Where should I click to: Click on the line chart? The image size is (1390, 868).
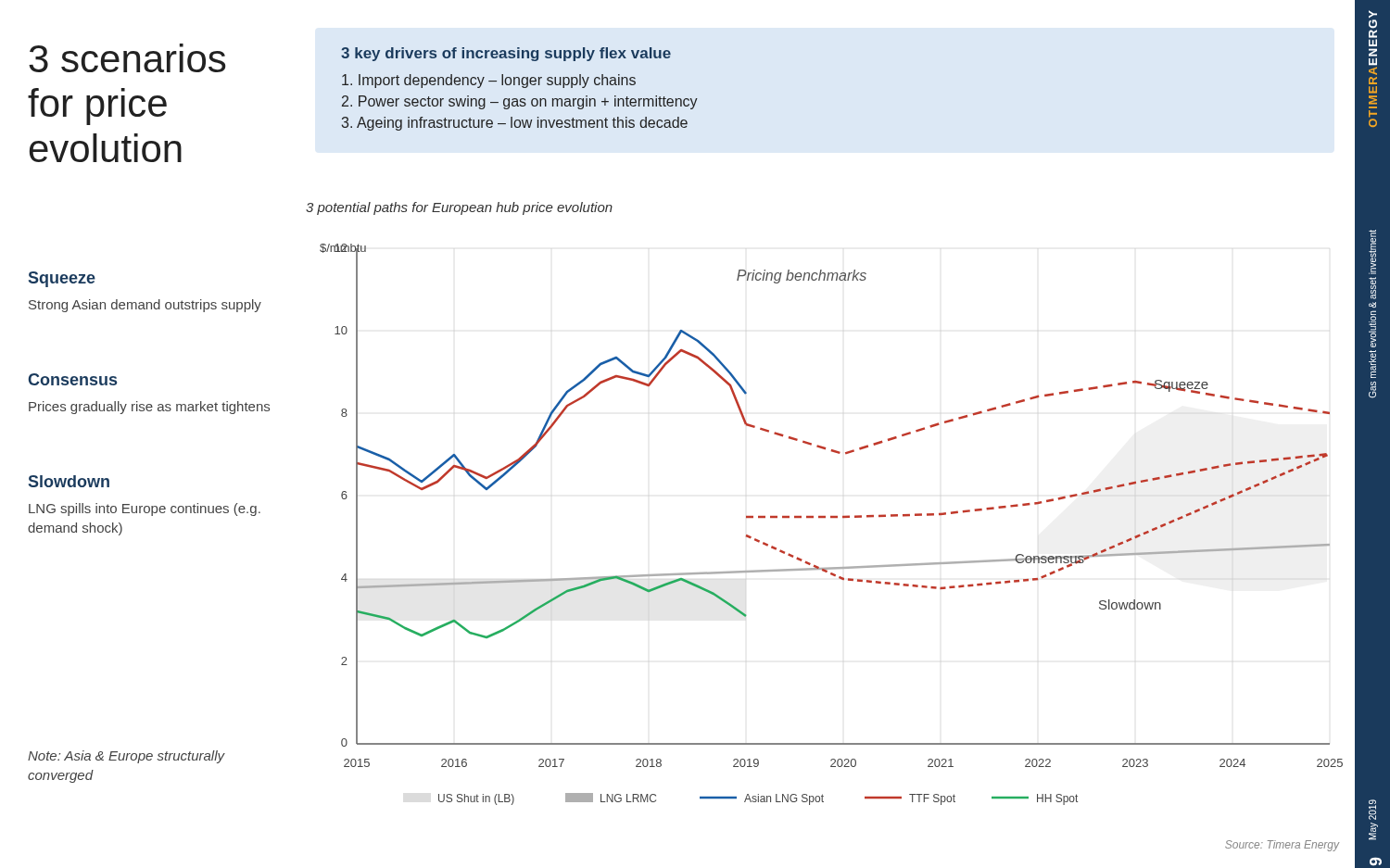pyautogui.click(x=820, y=519)
